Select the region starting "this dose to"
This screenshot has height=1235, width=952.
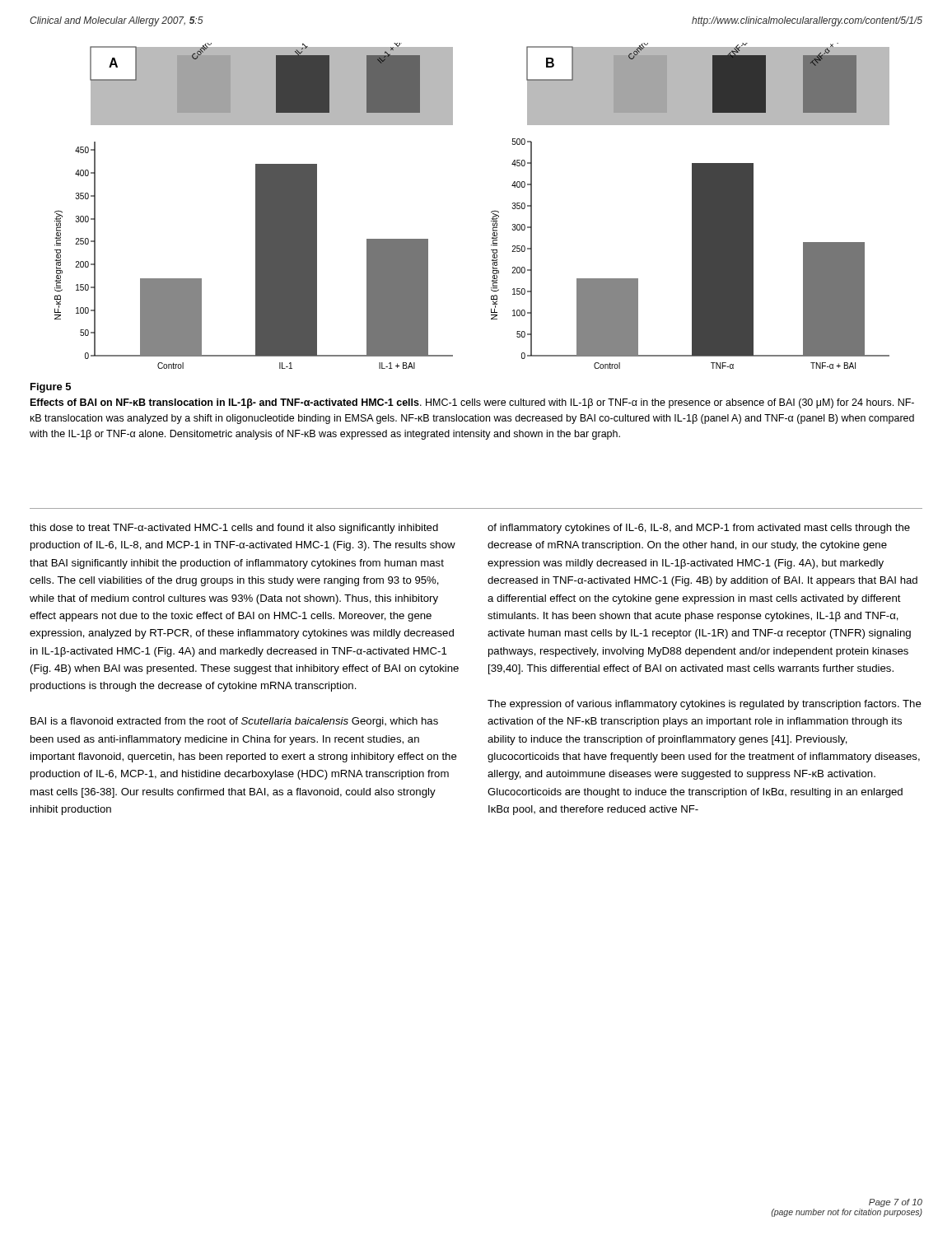244,668
